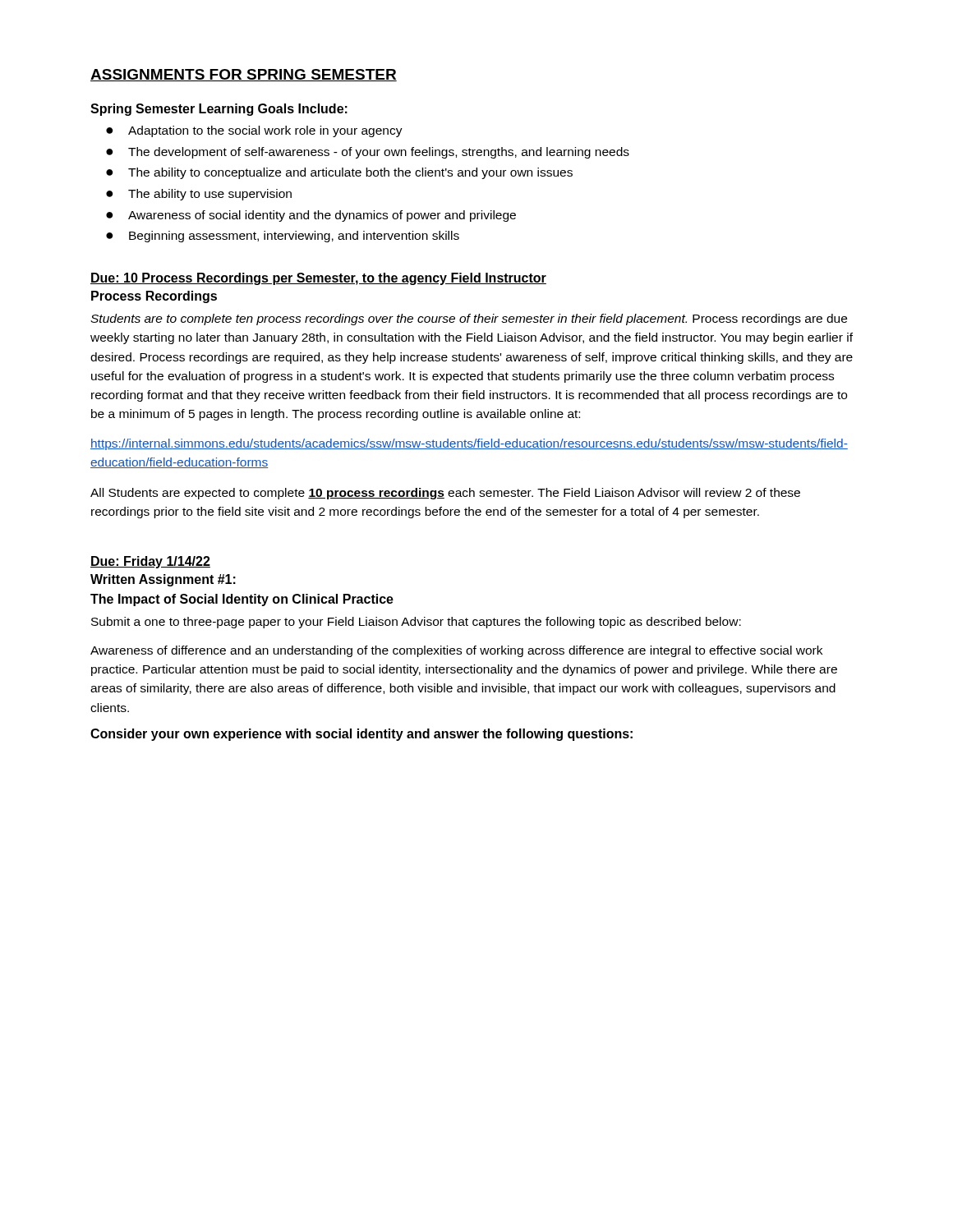Screen dimensions: 1232x953
Task: Click on the region starting "● Adaptation to the social work role"
Action: (254, 130)
